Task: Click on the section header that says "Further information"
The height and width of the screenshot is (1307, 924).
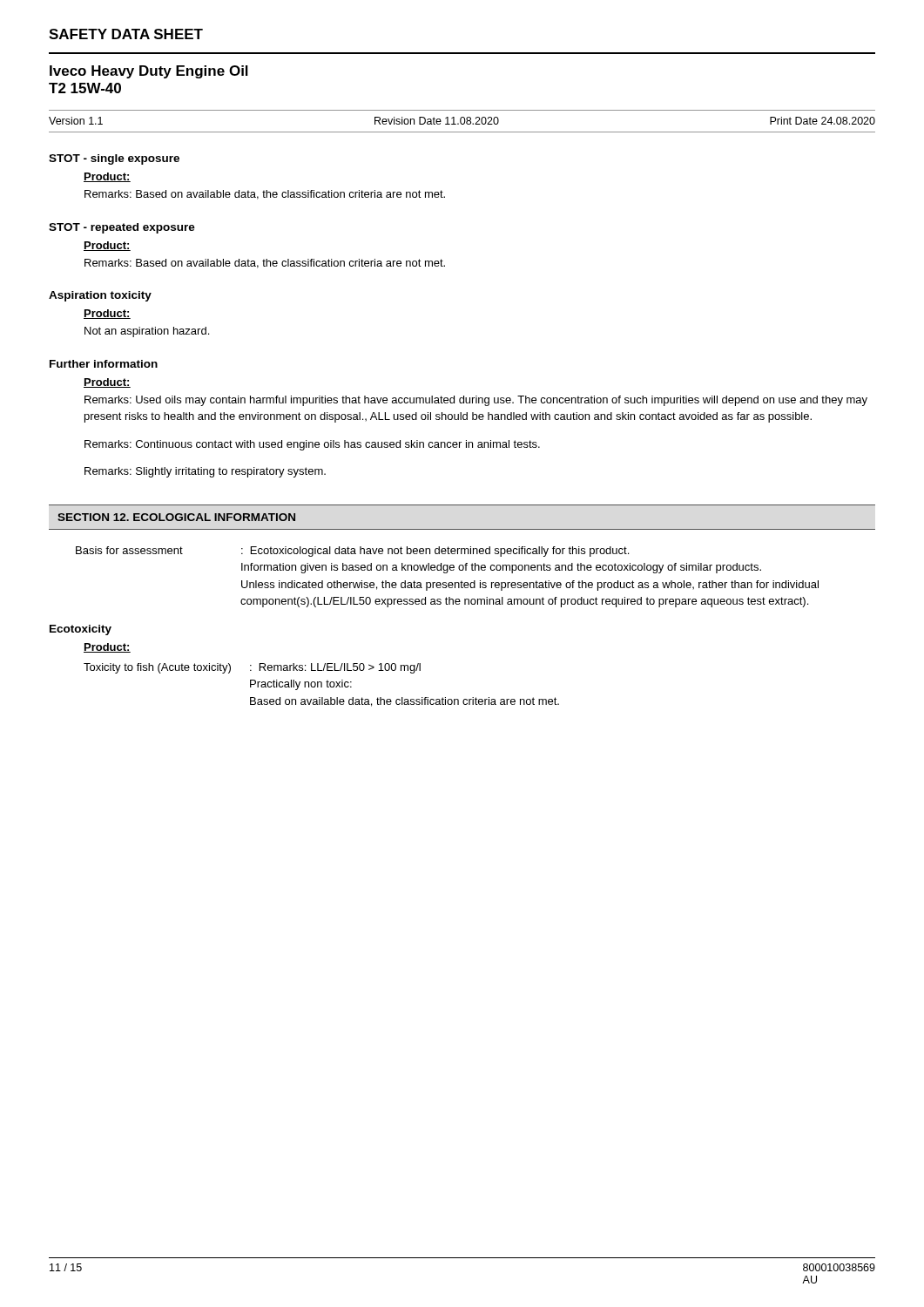Action: [x=103, y=363]
